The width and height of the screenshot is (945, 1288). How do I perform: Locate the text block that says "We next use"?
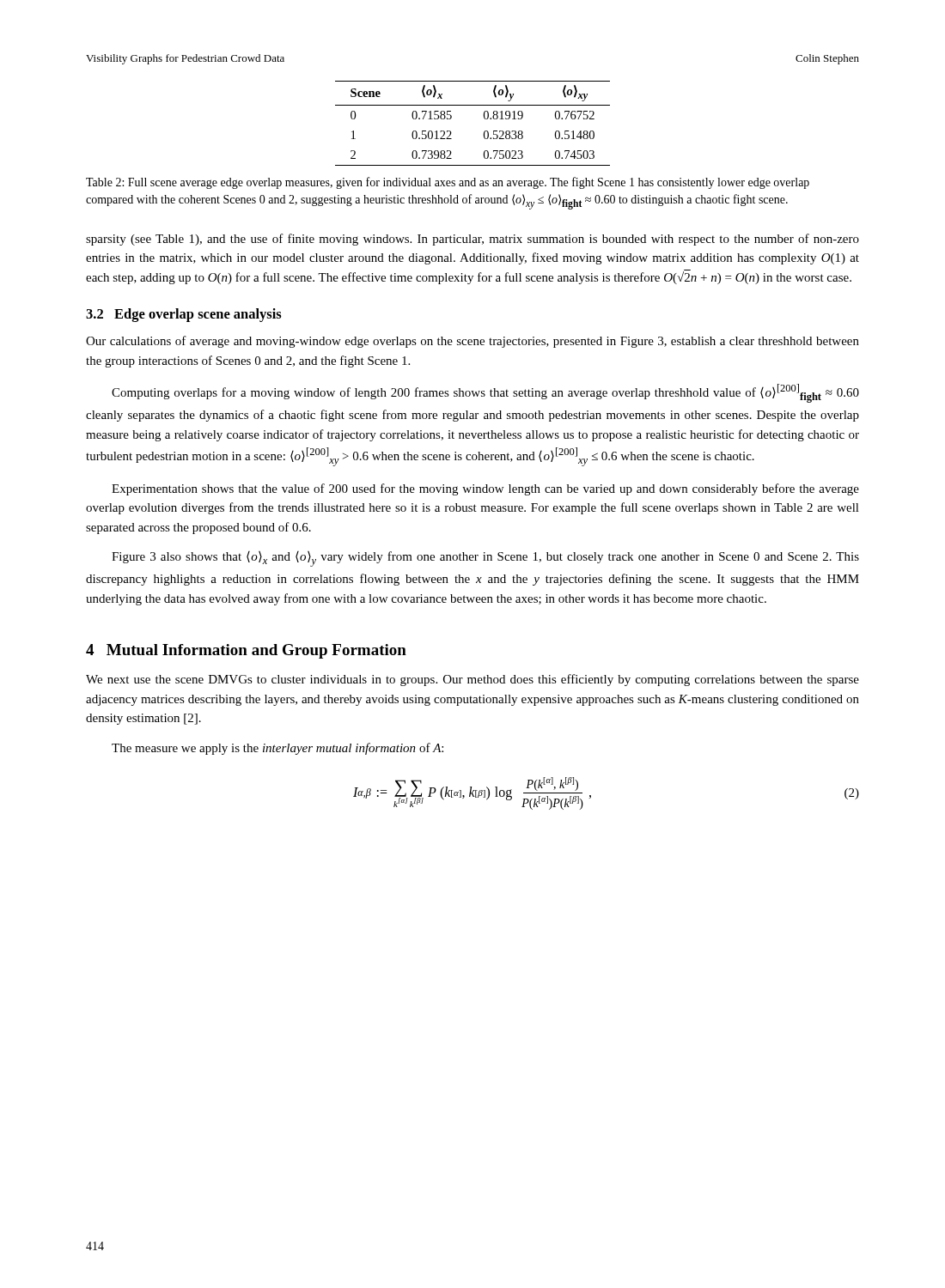[472, 699]
